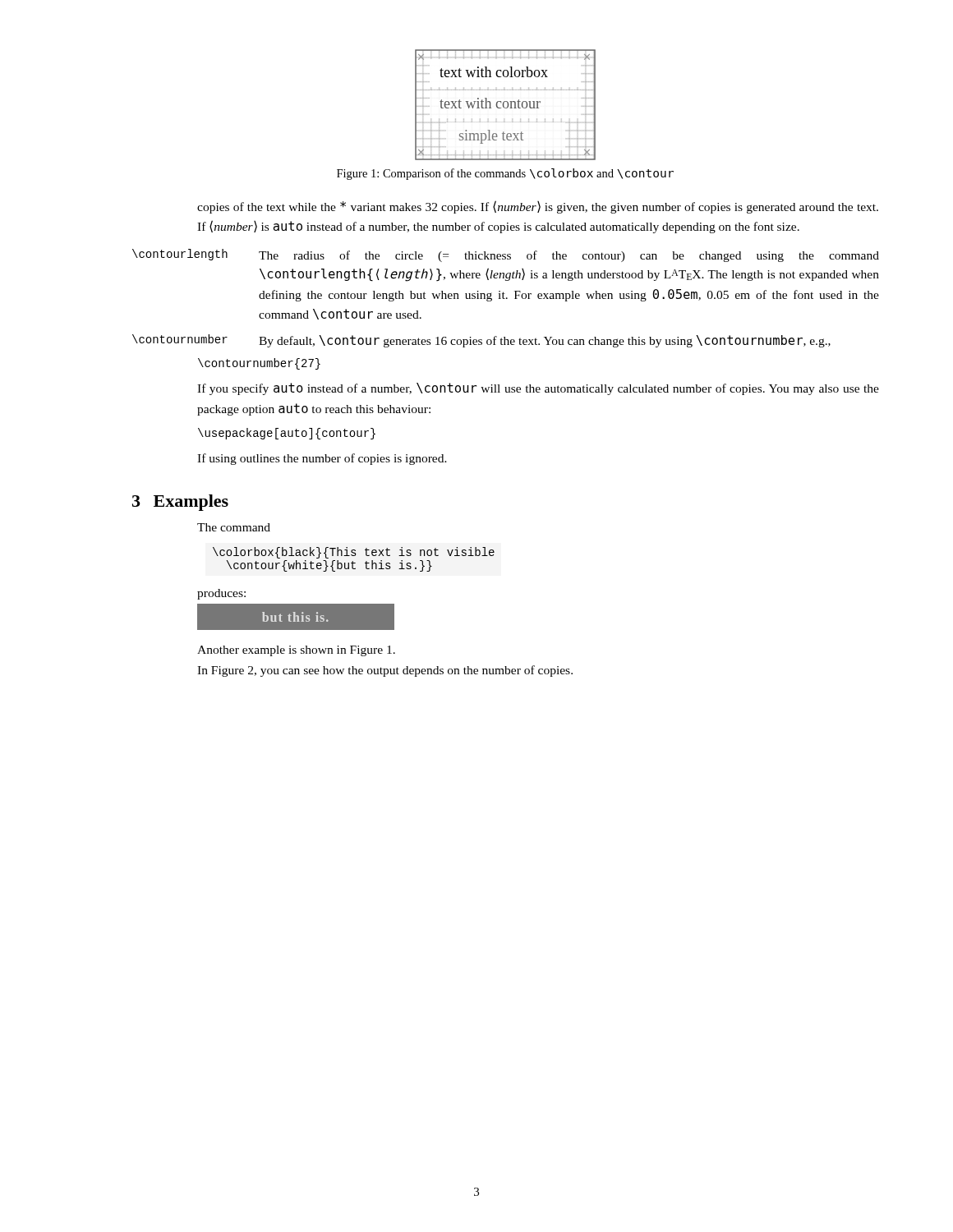Locate the block of text that opens with "\contournumber By default, \contour generates 16"
This screenshot has width=953, height=1232.
505,341
